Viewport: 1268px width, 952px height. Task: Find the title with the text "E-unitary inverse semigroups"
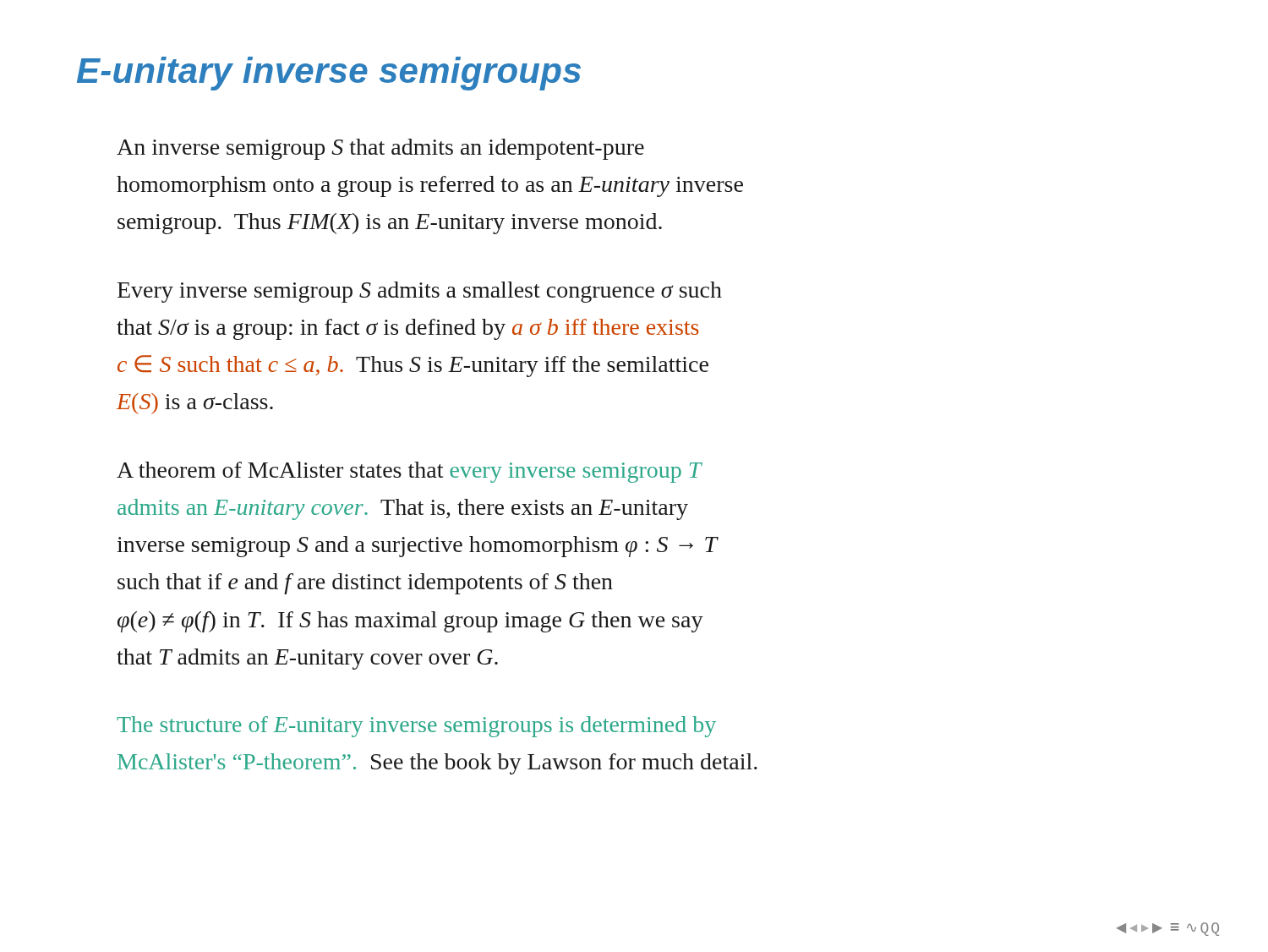(329, 71)
